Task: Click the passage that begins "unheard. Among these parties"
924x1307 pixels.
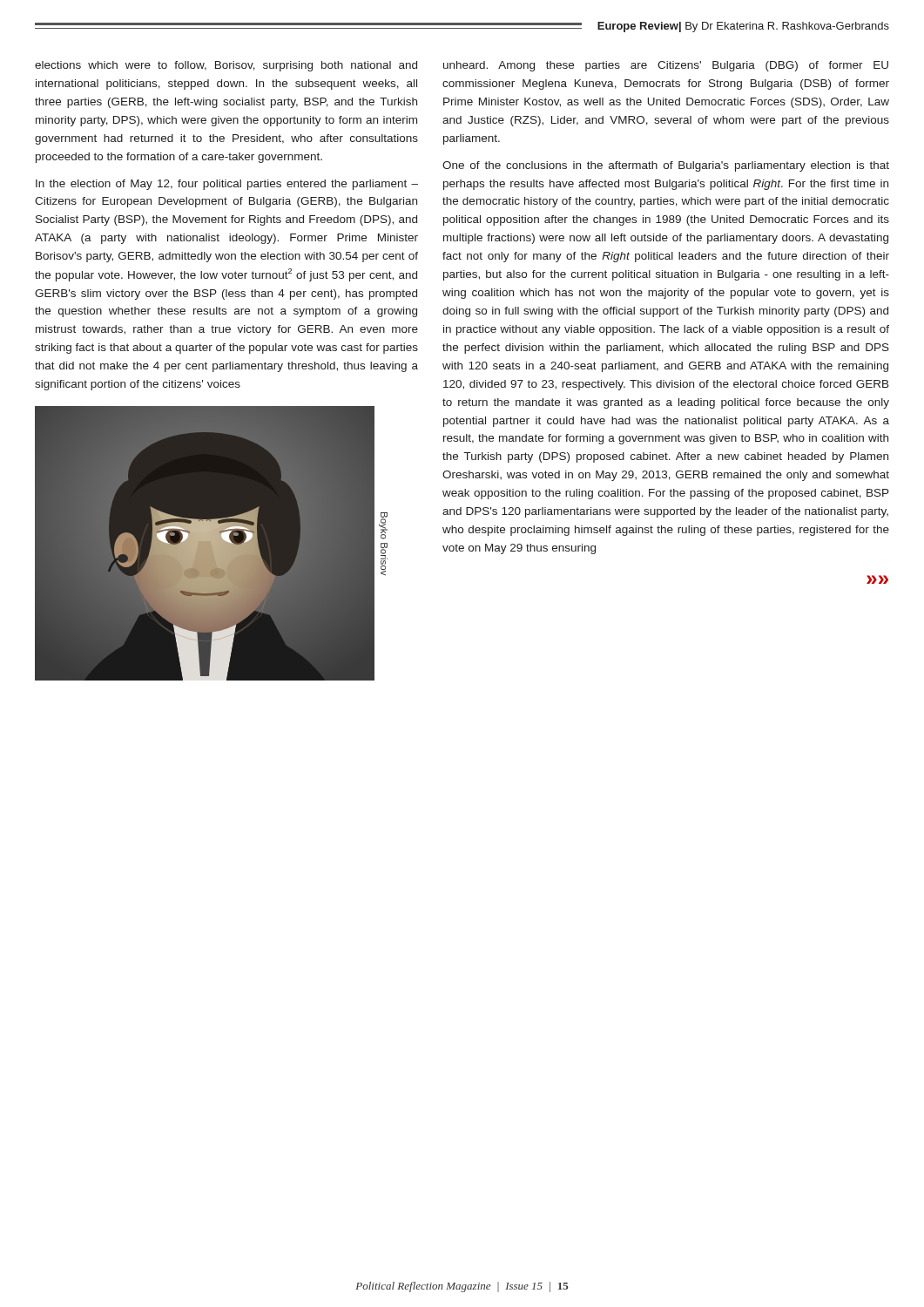Action: click(x=666, y=101)
